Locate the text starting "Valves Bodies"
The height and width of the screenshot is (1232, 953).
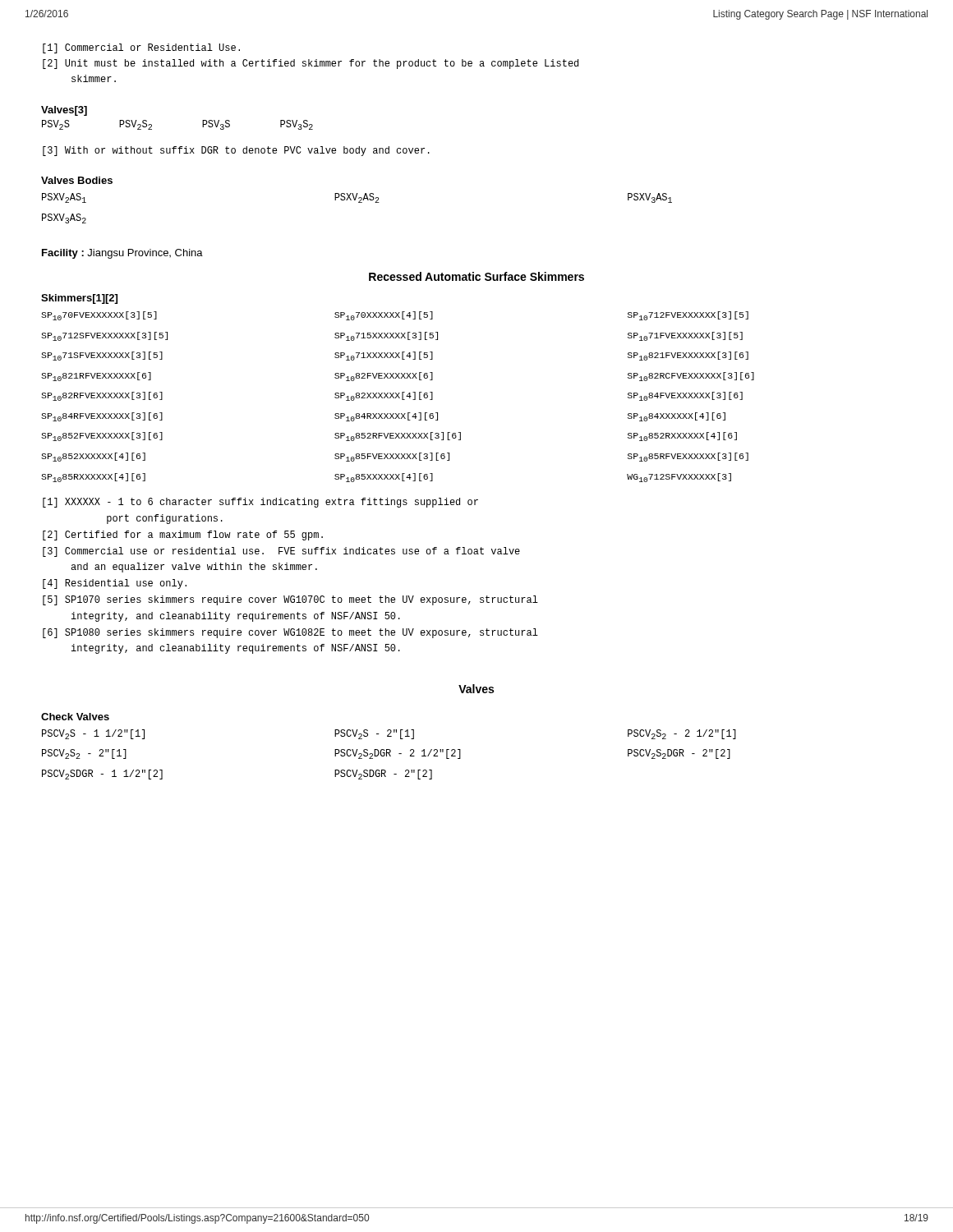77,180
